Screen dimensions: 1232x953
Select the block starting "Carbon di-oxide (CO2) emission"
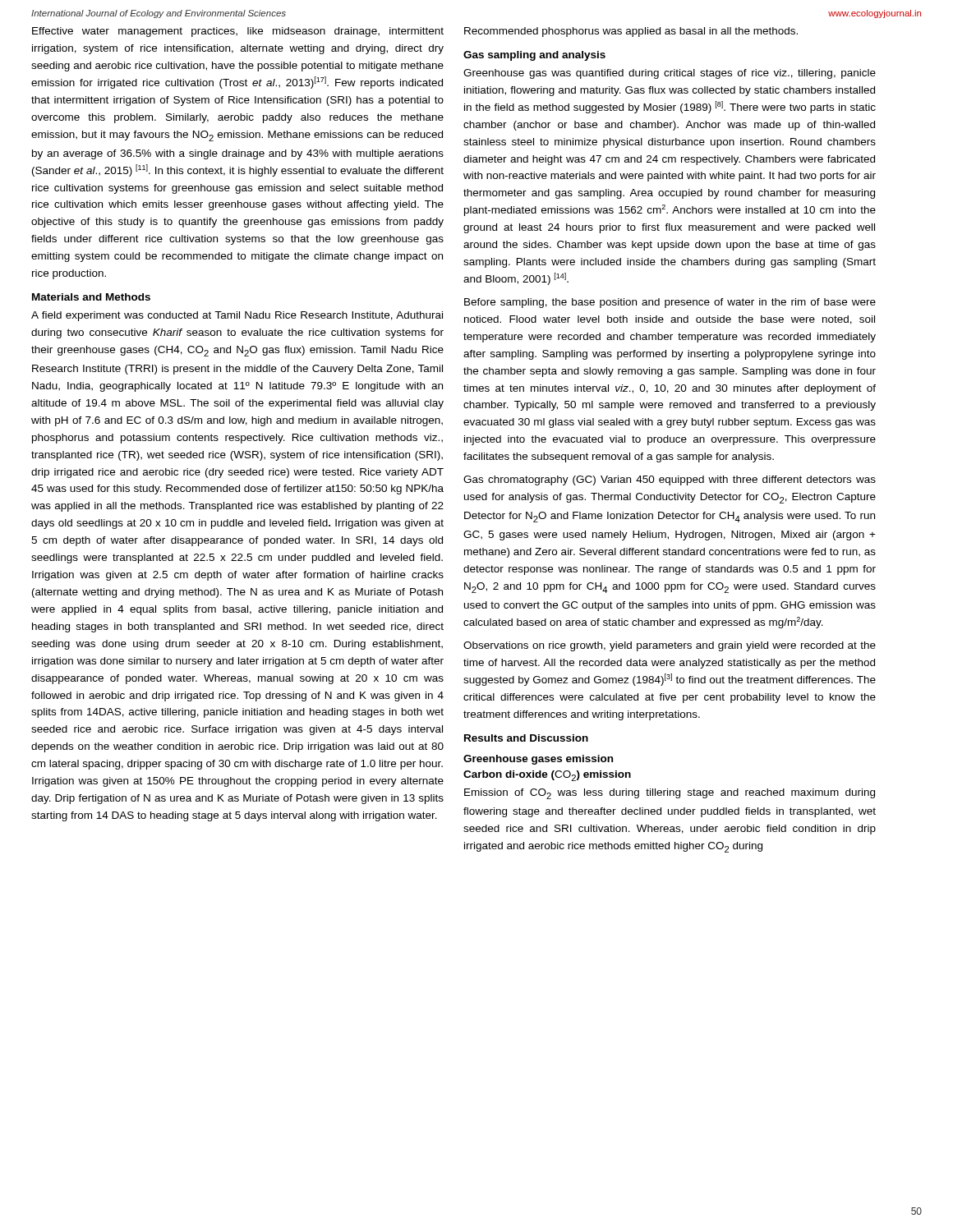pyautogui.click(x=547, y=775)
